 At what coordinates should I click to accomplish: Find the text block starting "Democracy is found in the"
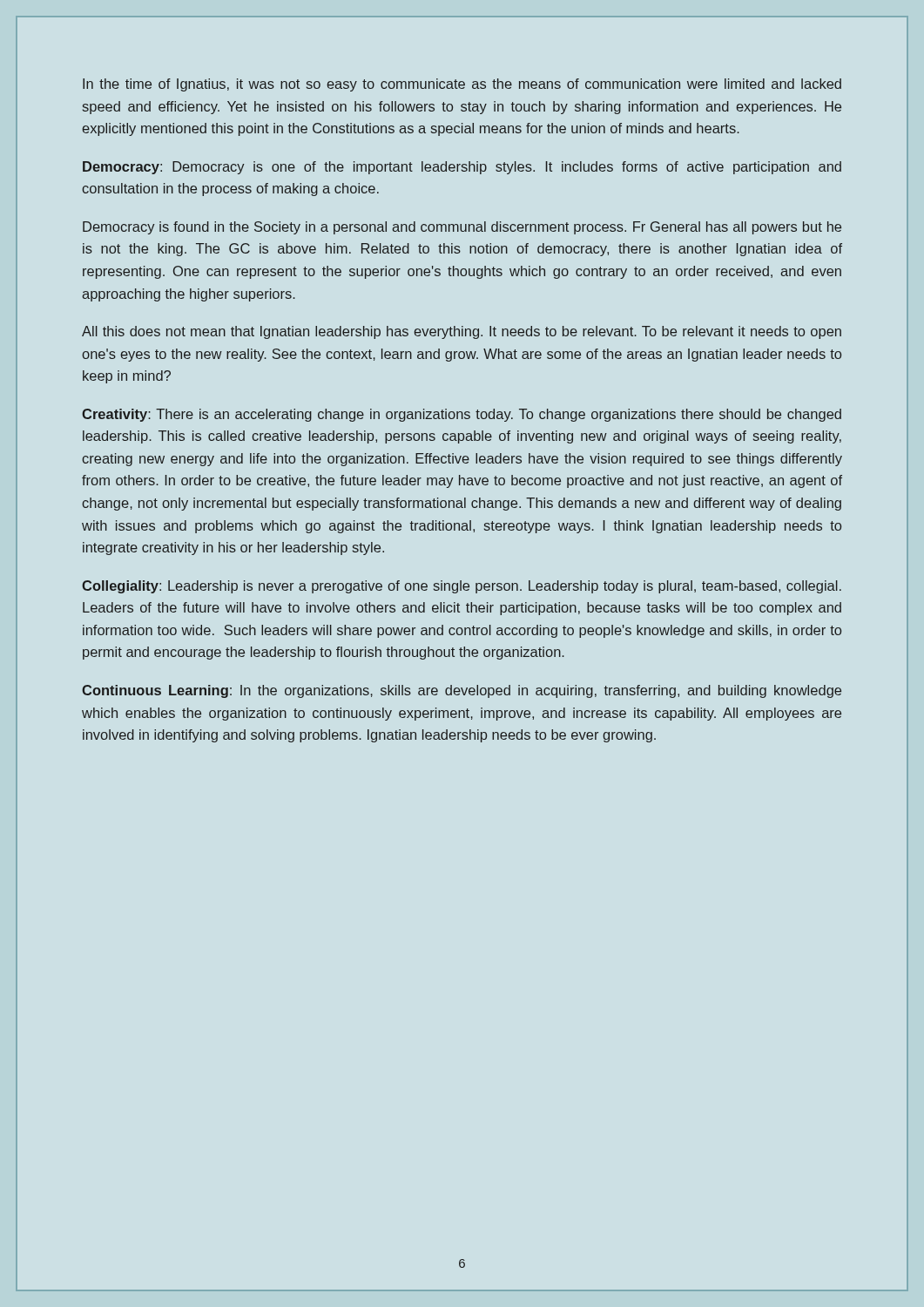pyautogui.click(x=462, y=260)
